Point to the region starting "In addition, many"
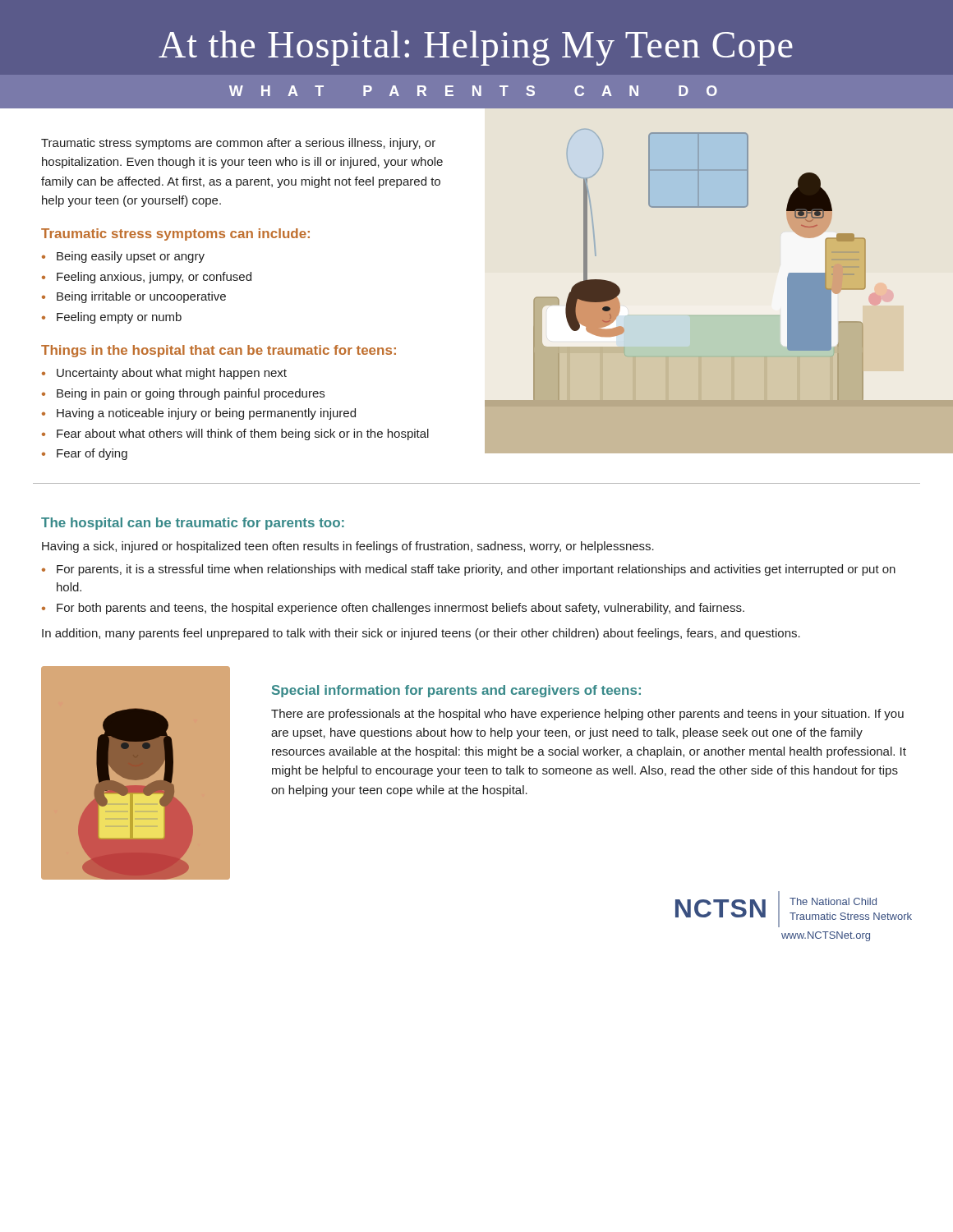The height and width of the screenshot is (1232, 953). tap(476, 633)
